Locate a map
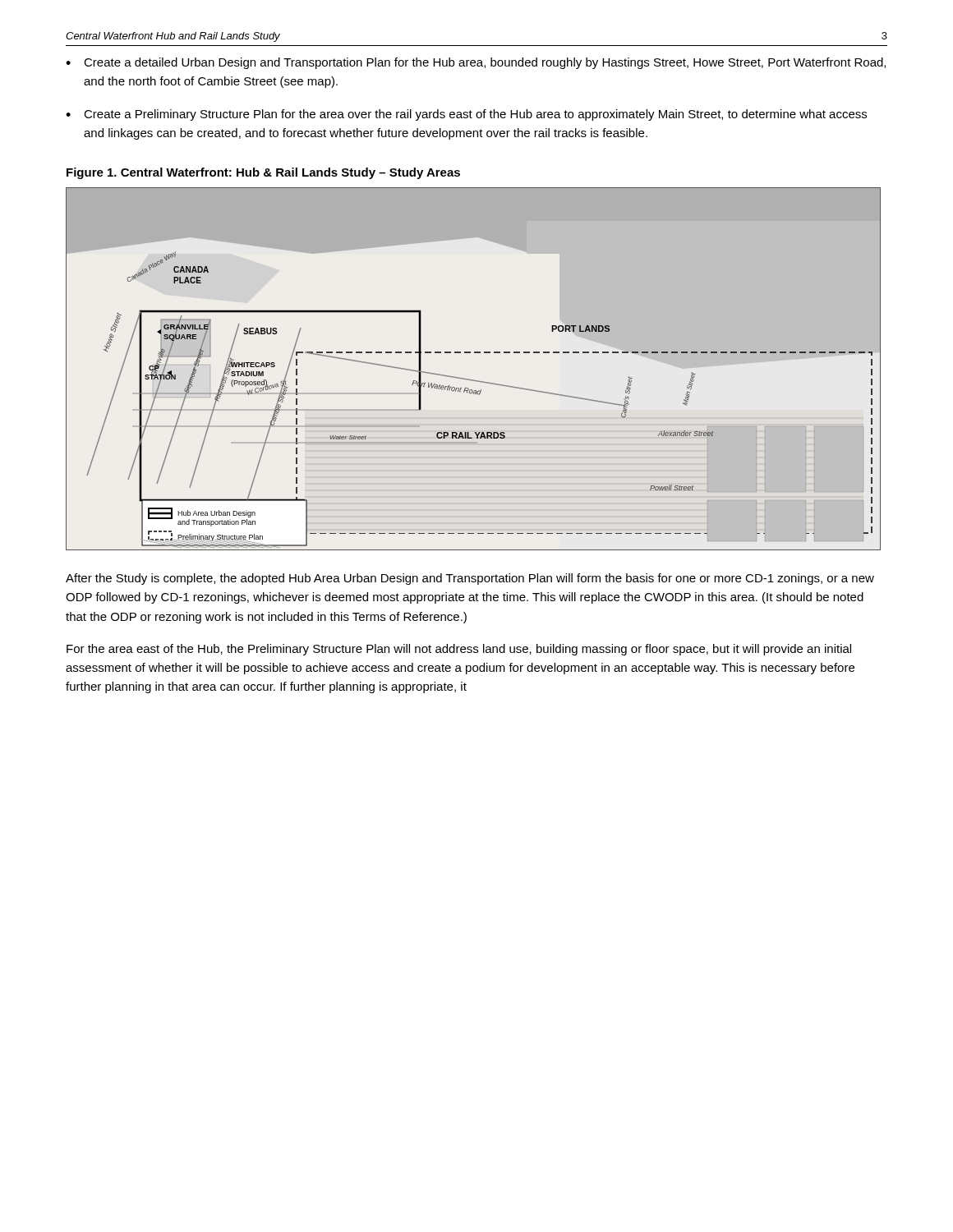The width and height of the screenshot is (953, 1232). [x=473, y=369]
